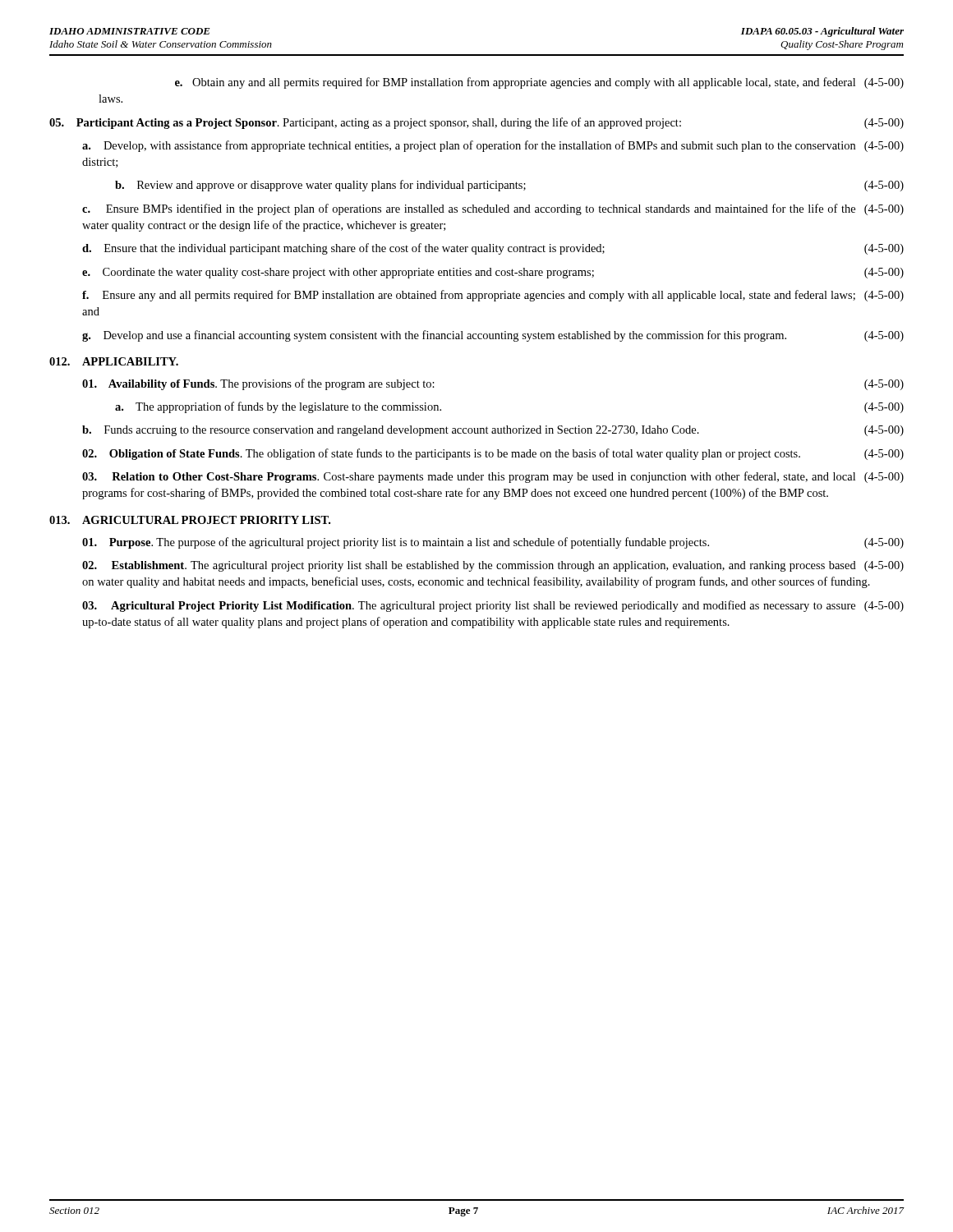The height and width of the screenshot is (1232, 953).
Task: Point to the block beginning "(4-5-00) b. Review and approve"
Action: pos(509,185)
